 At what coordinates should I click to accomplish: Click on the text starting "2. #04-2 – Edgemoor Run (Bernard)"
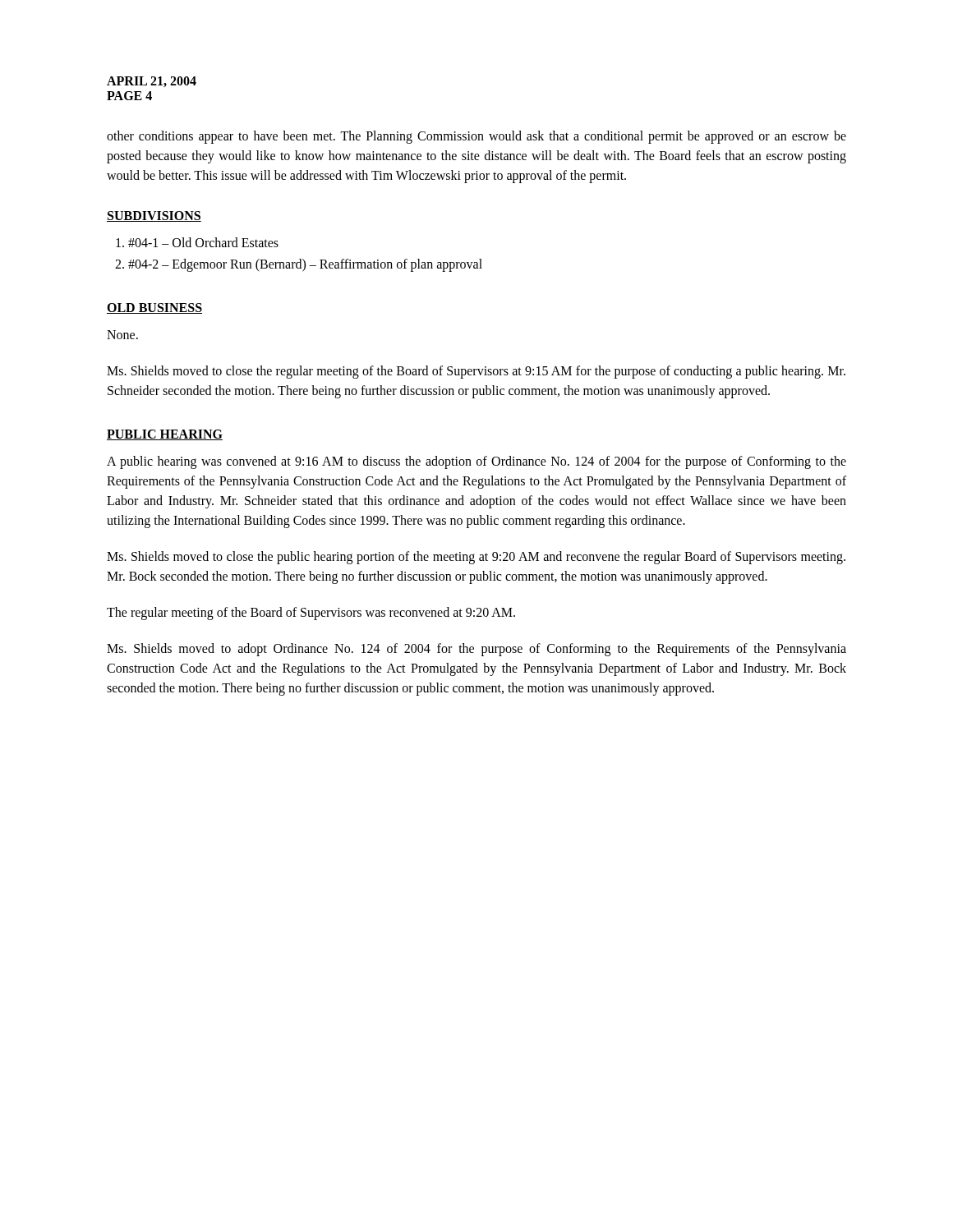[299, 264]
